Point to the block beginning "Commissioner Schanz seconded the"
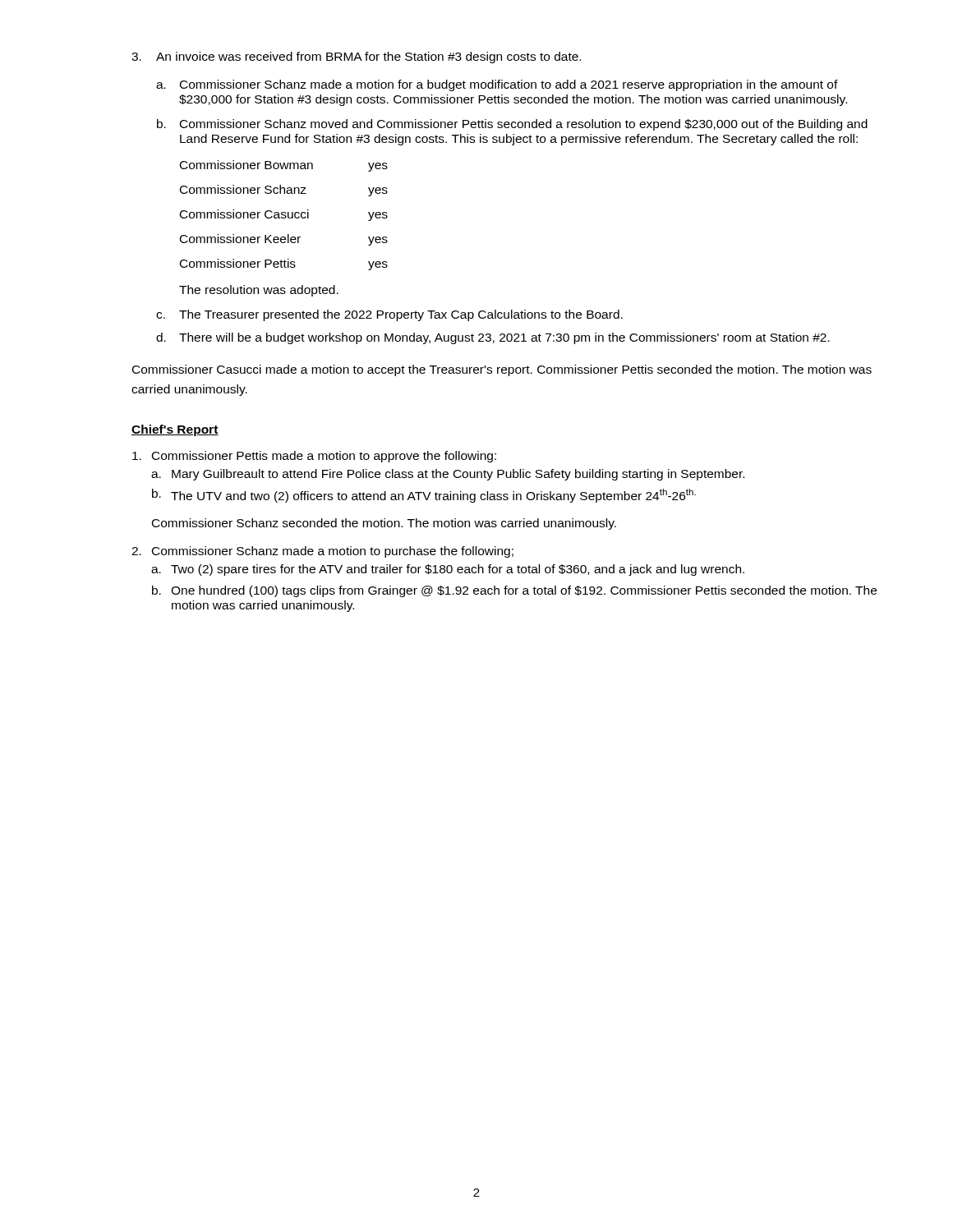Image resolution: width=953 pixels, height=1232 pixels. (x=384, y=523)
